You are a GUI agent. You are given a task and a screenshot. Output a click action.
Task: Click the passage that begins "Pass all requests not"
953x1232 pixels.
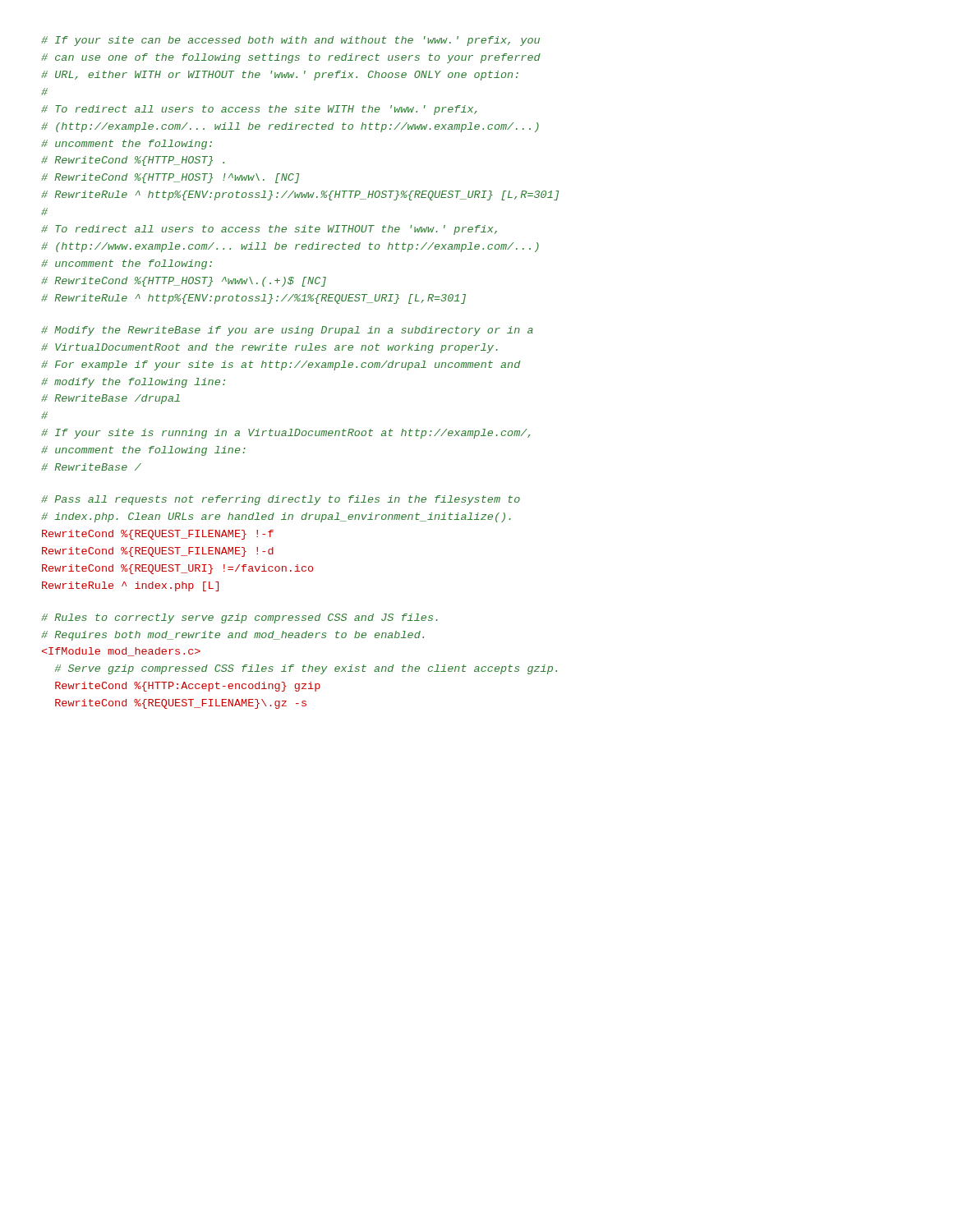pyautogui.click(x=281, y=500)
